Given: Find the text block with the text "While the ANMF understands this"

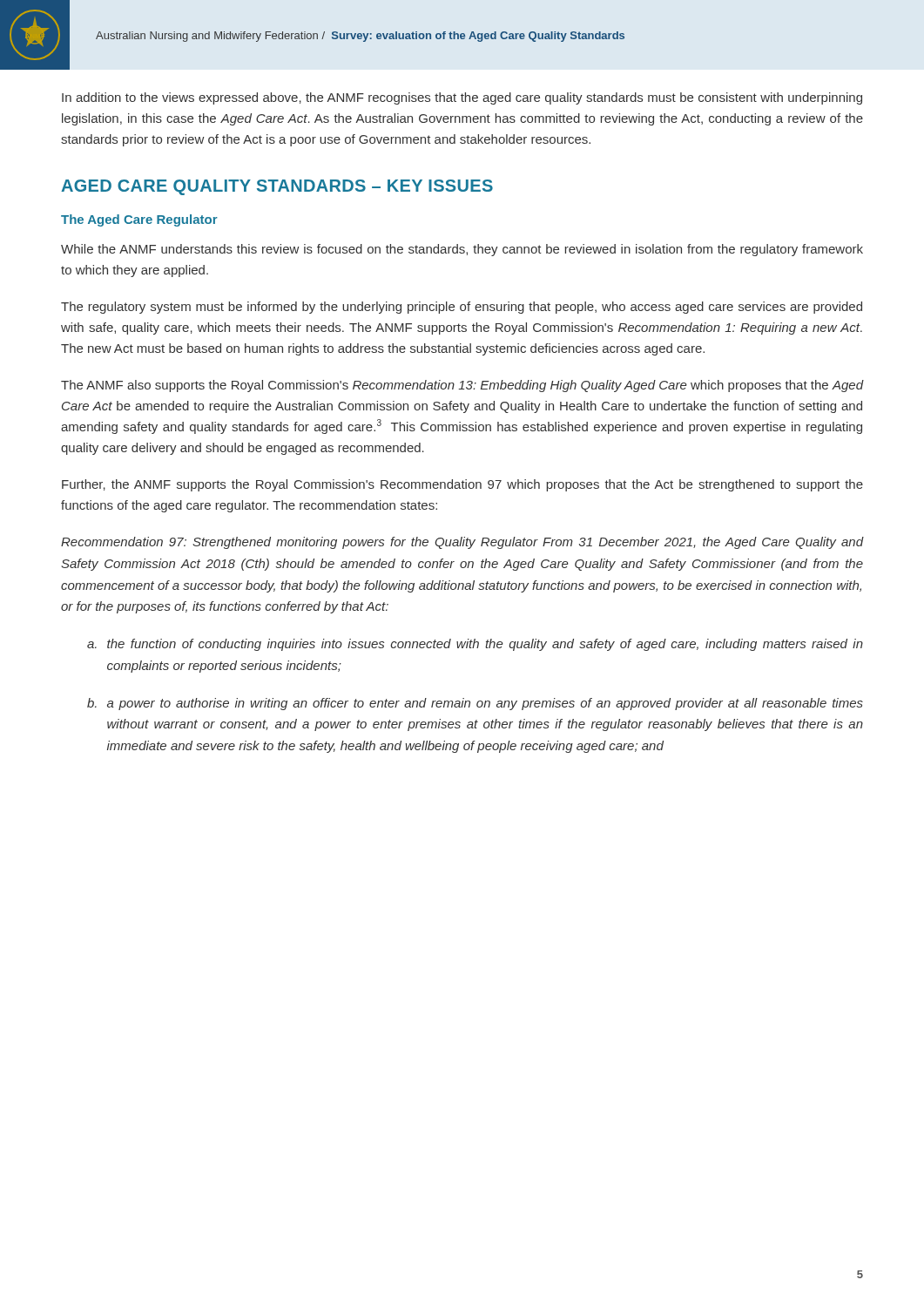Looking at the screenshot, I should pyautogui.click(x=462, y=259).
